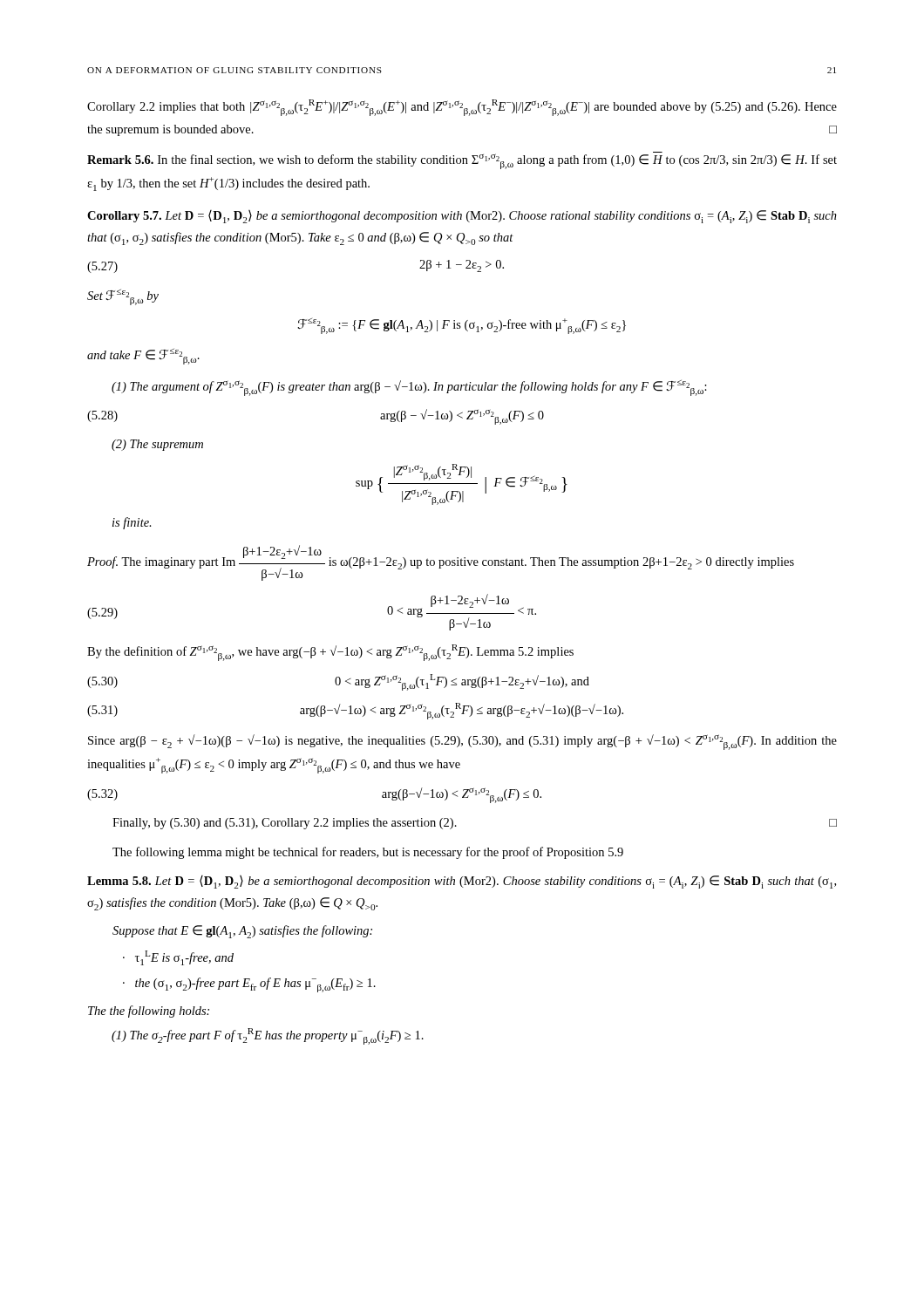Viewport: 924px width, 1308px height.
Task: Find the list item with the text "(2) The supremum"
Action: pyautogui.click(x=158, y=444)
